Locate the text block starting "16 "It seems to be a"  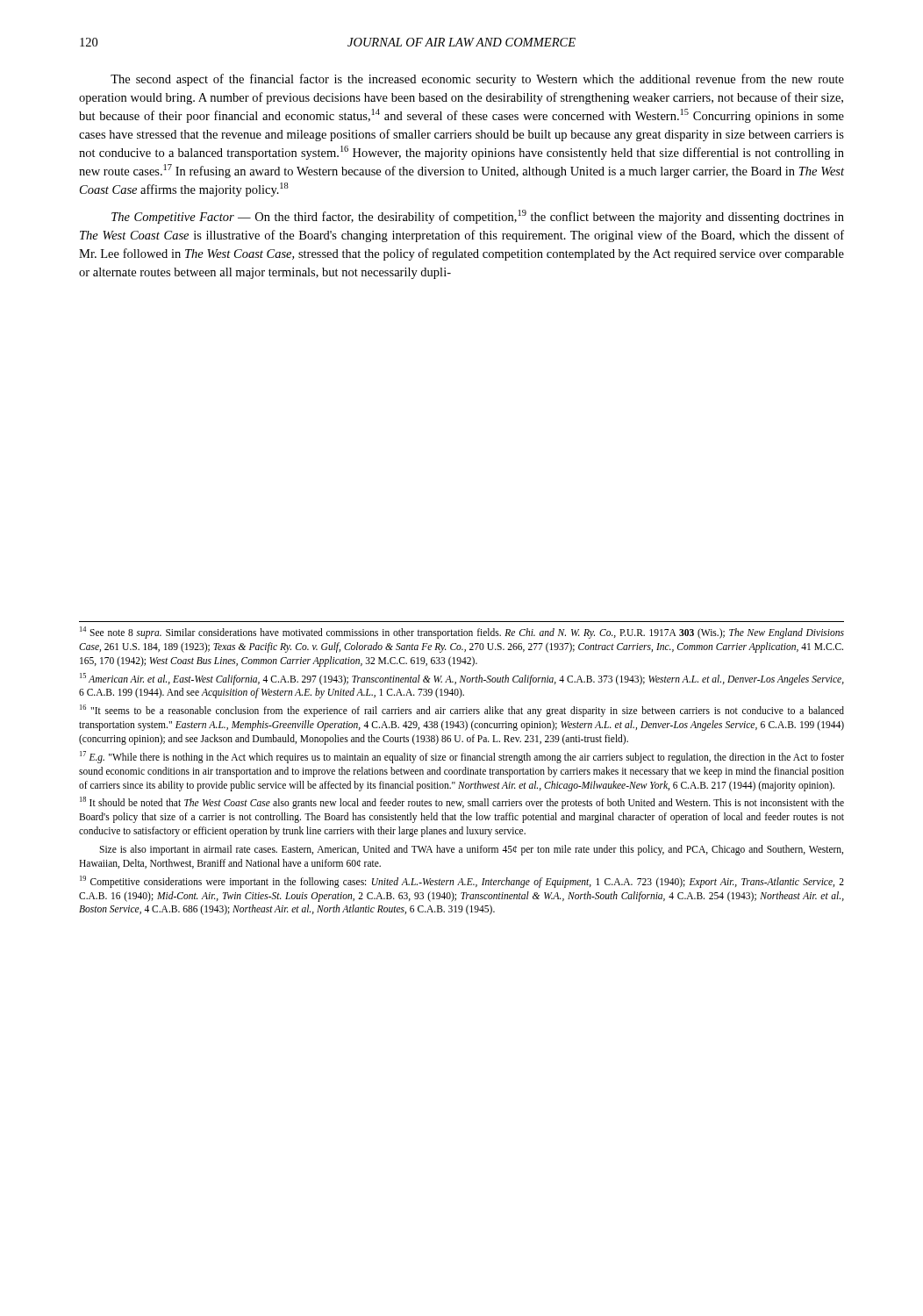[462, 726]
